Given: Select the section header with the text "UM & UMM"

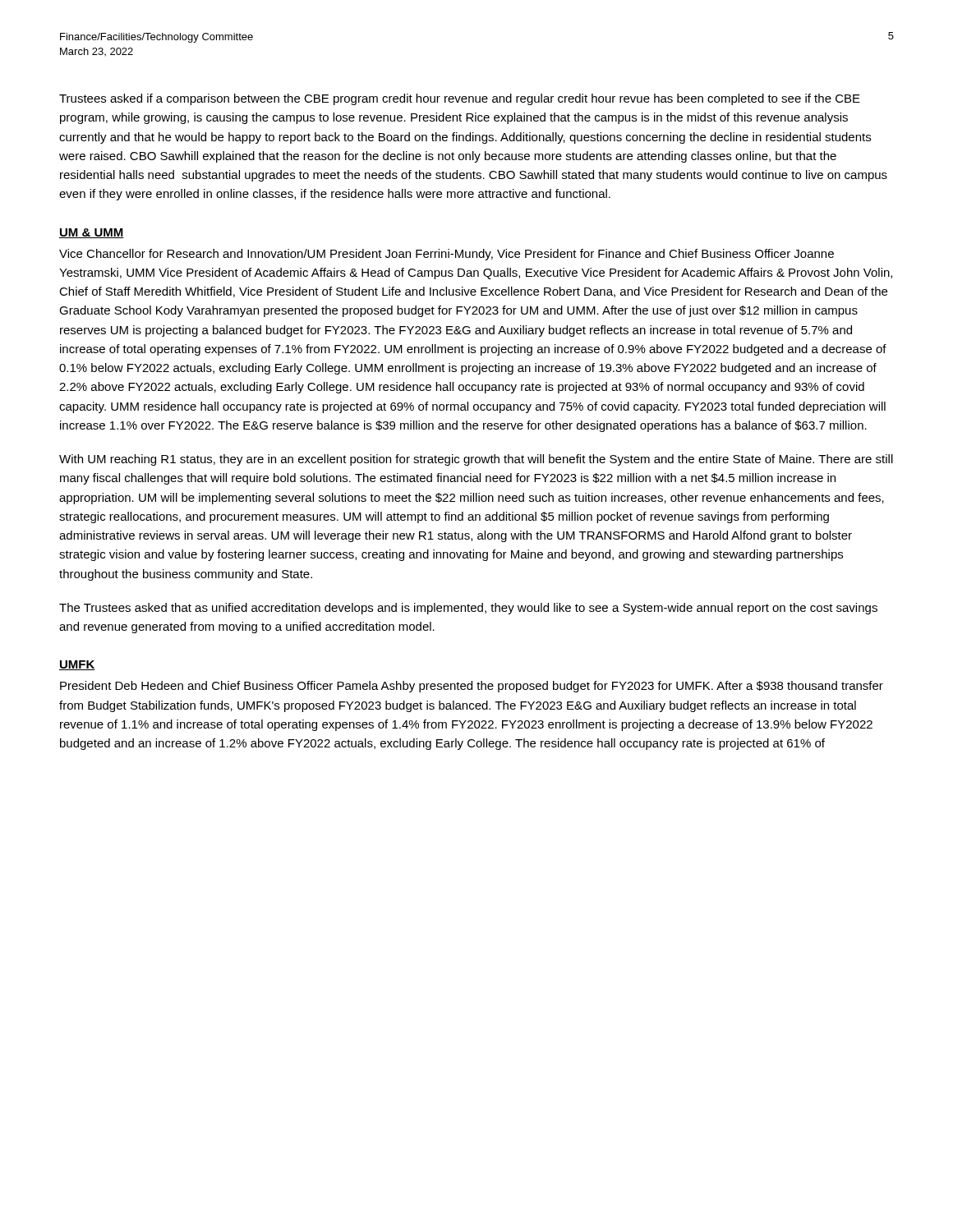Looking at the screenshot, I should [x=91, y=232].
